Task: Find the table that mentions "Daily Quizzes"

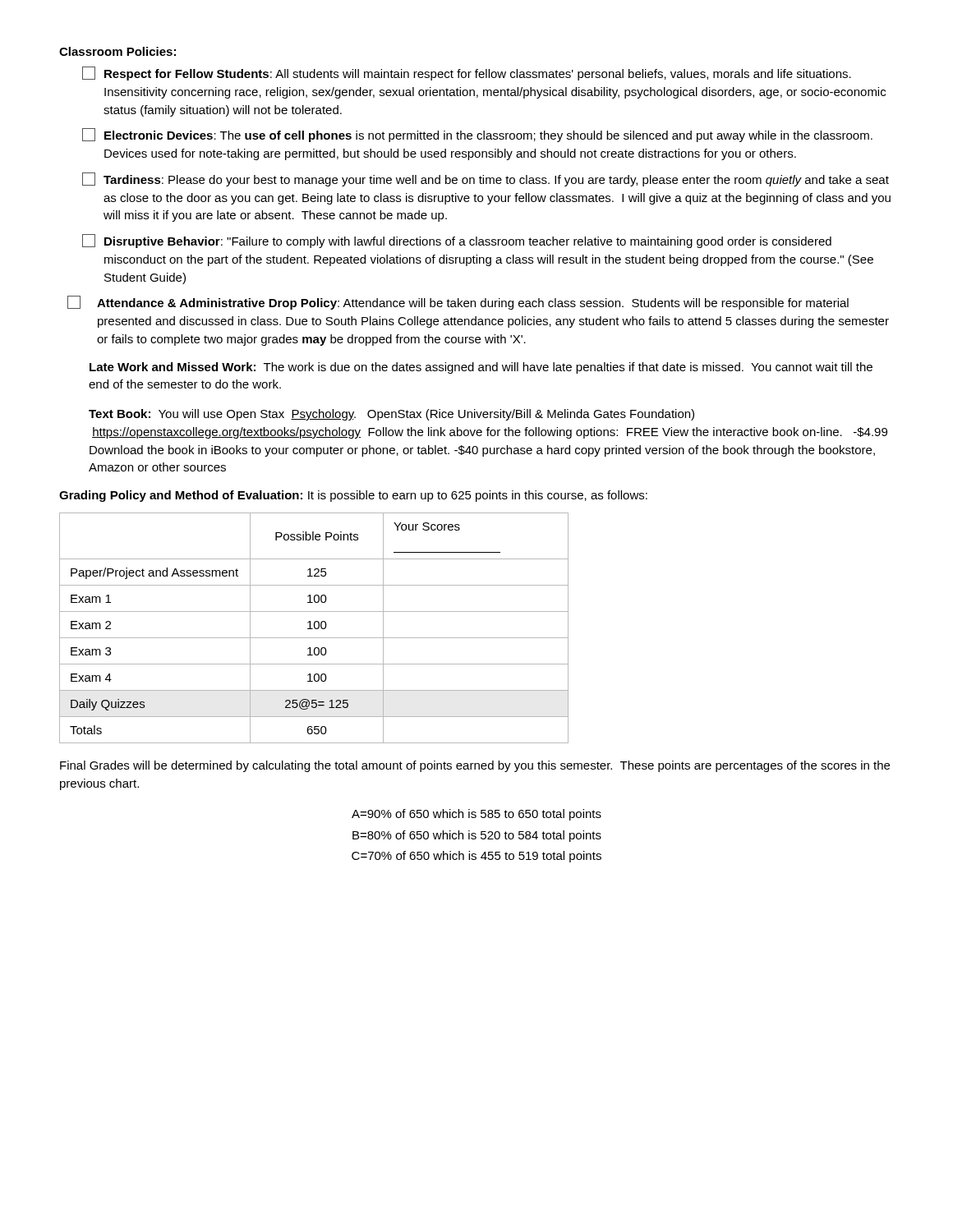Action: pos(476,628)
